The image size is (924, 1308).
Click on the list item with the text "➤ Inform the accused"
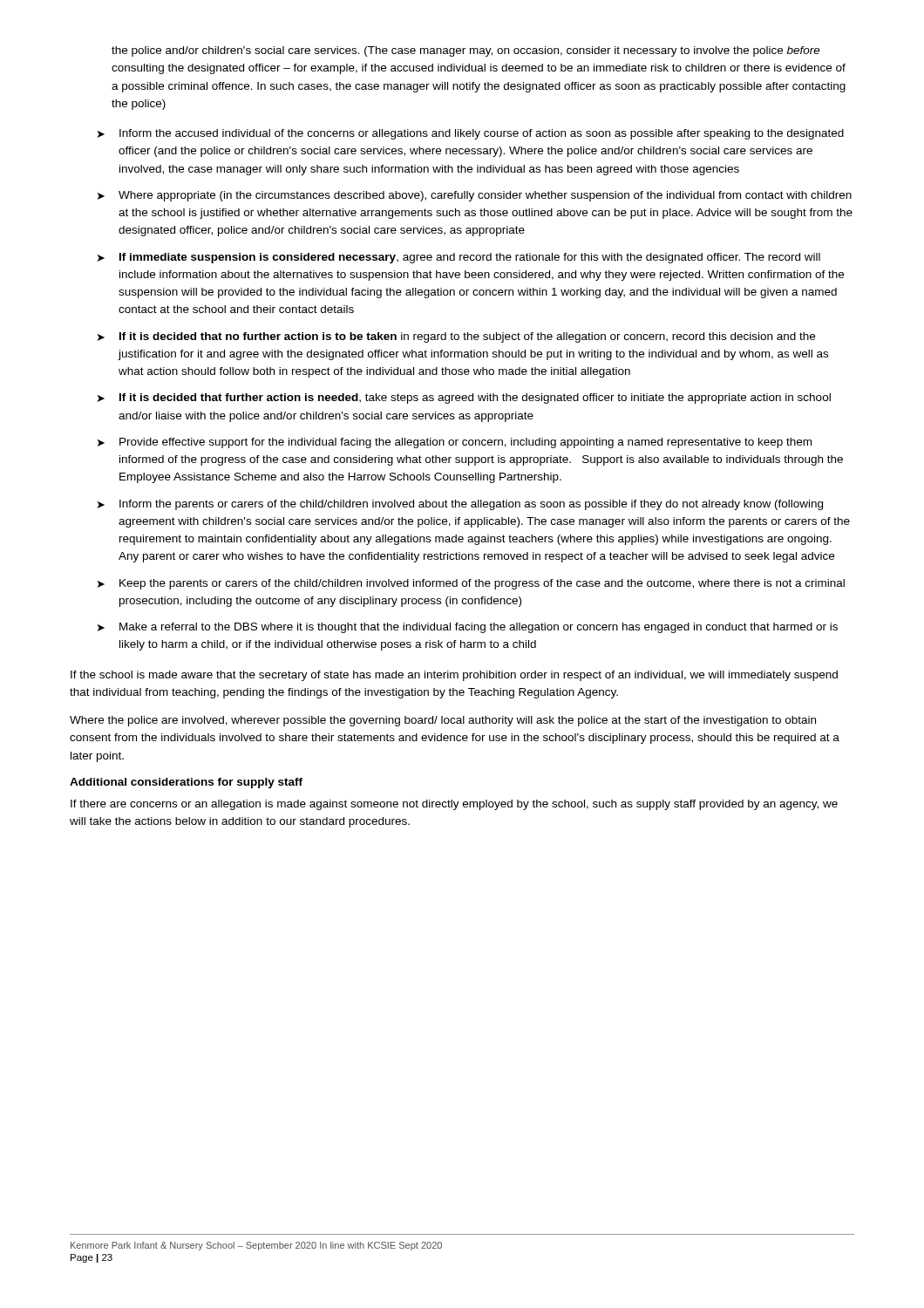[x=475, y=151]
